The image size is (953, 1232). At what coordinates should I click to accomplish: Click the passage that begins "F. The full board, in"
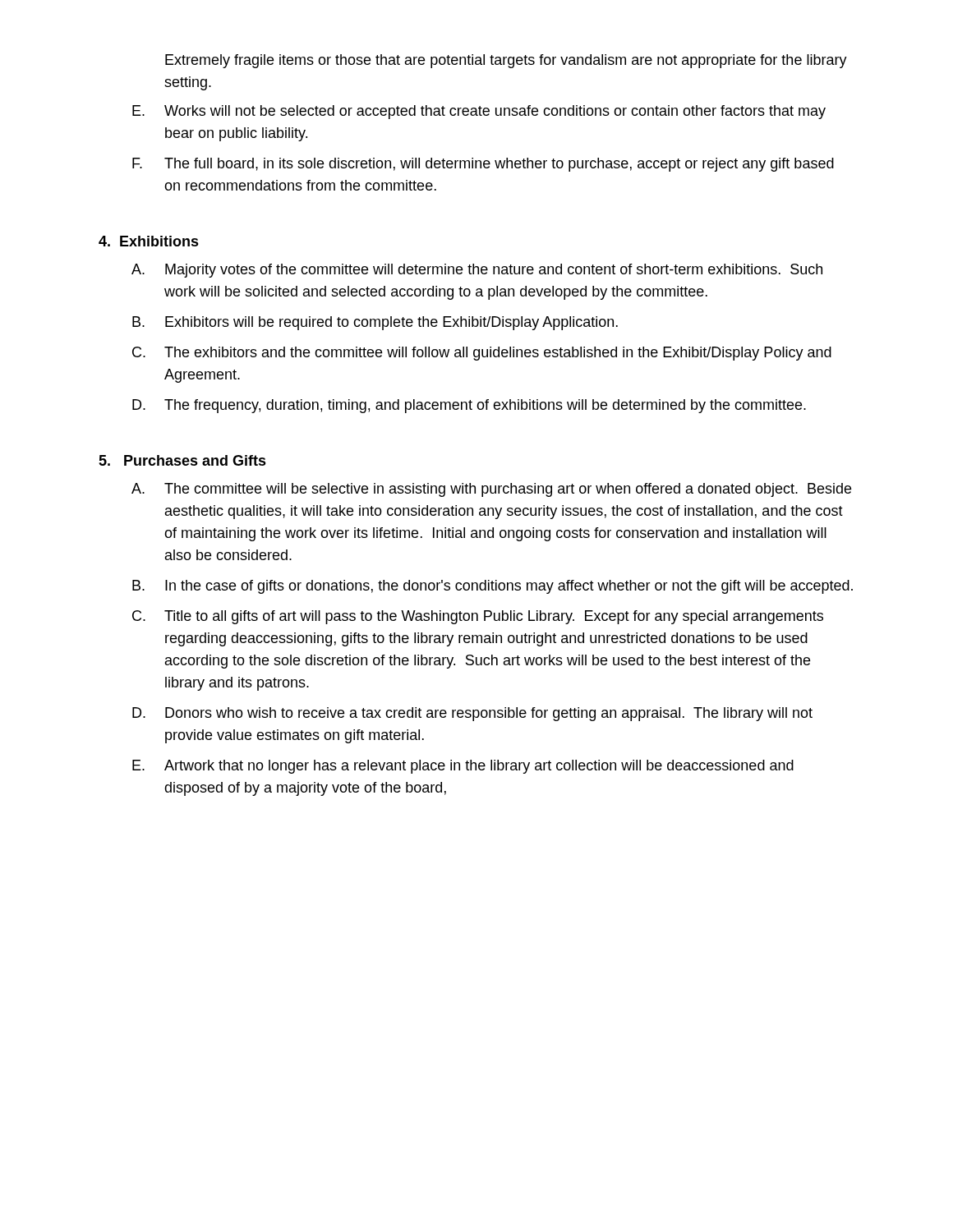point(493,175)
